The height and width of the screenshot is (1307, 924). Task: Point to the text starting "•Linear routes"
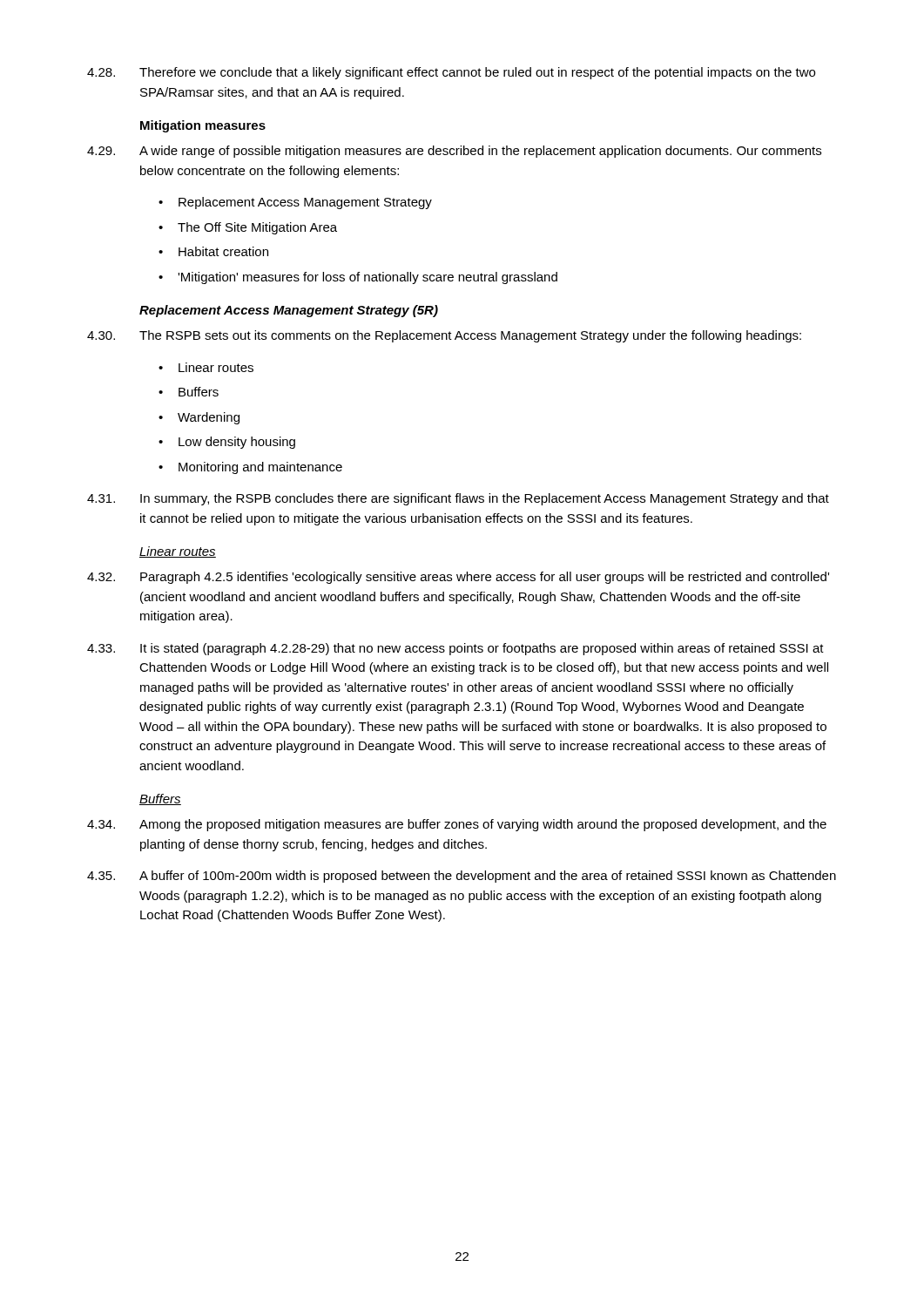(206, 367)
